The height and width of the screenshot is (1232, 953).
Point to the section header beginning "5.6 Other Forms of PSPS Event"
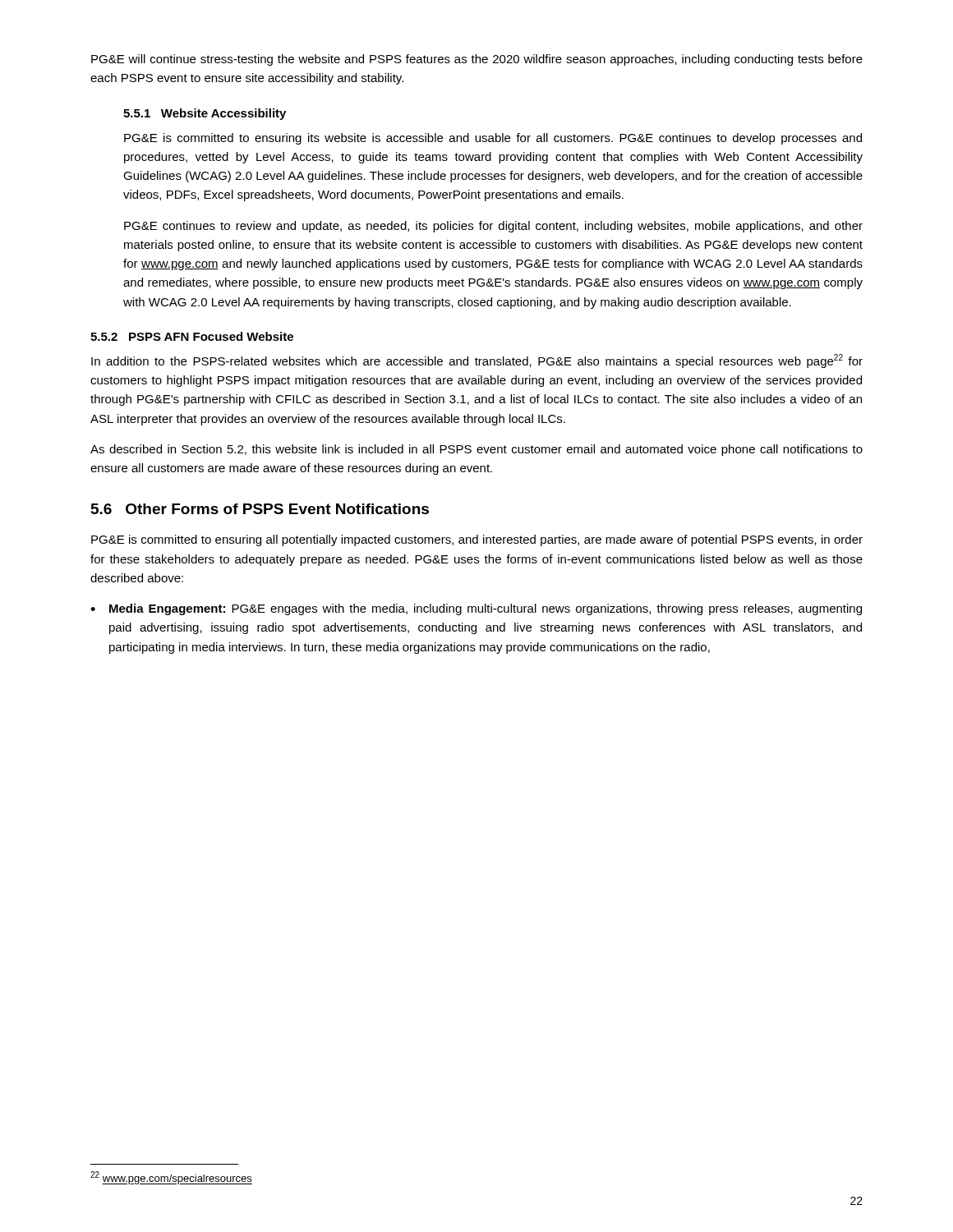260,509
